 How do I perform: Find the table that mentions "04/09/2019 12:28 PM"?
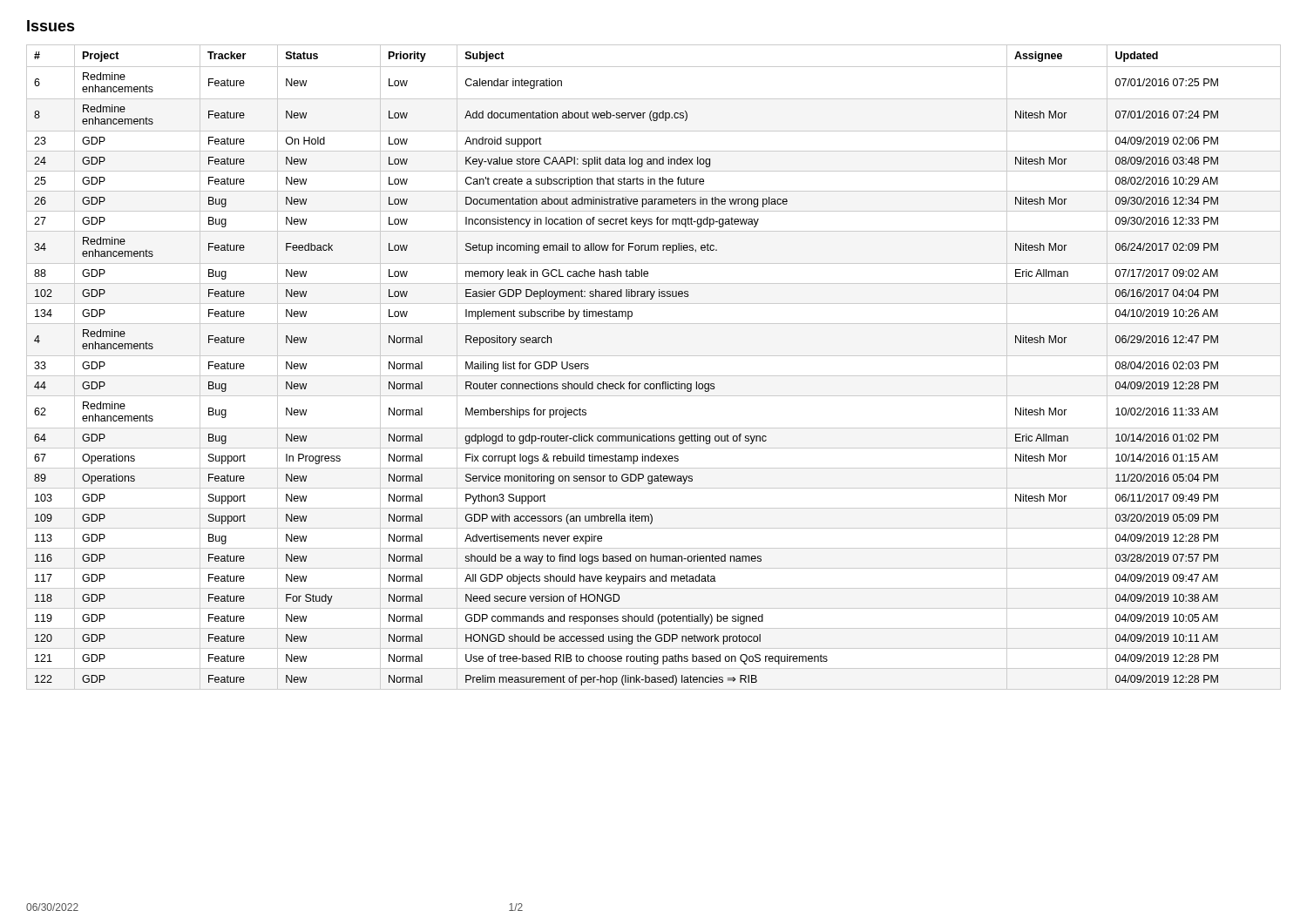[x=654, y=367]
